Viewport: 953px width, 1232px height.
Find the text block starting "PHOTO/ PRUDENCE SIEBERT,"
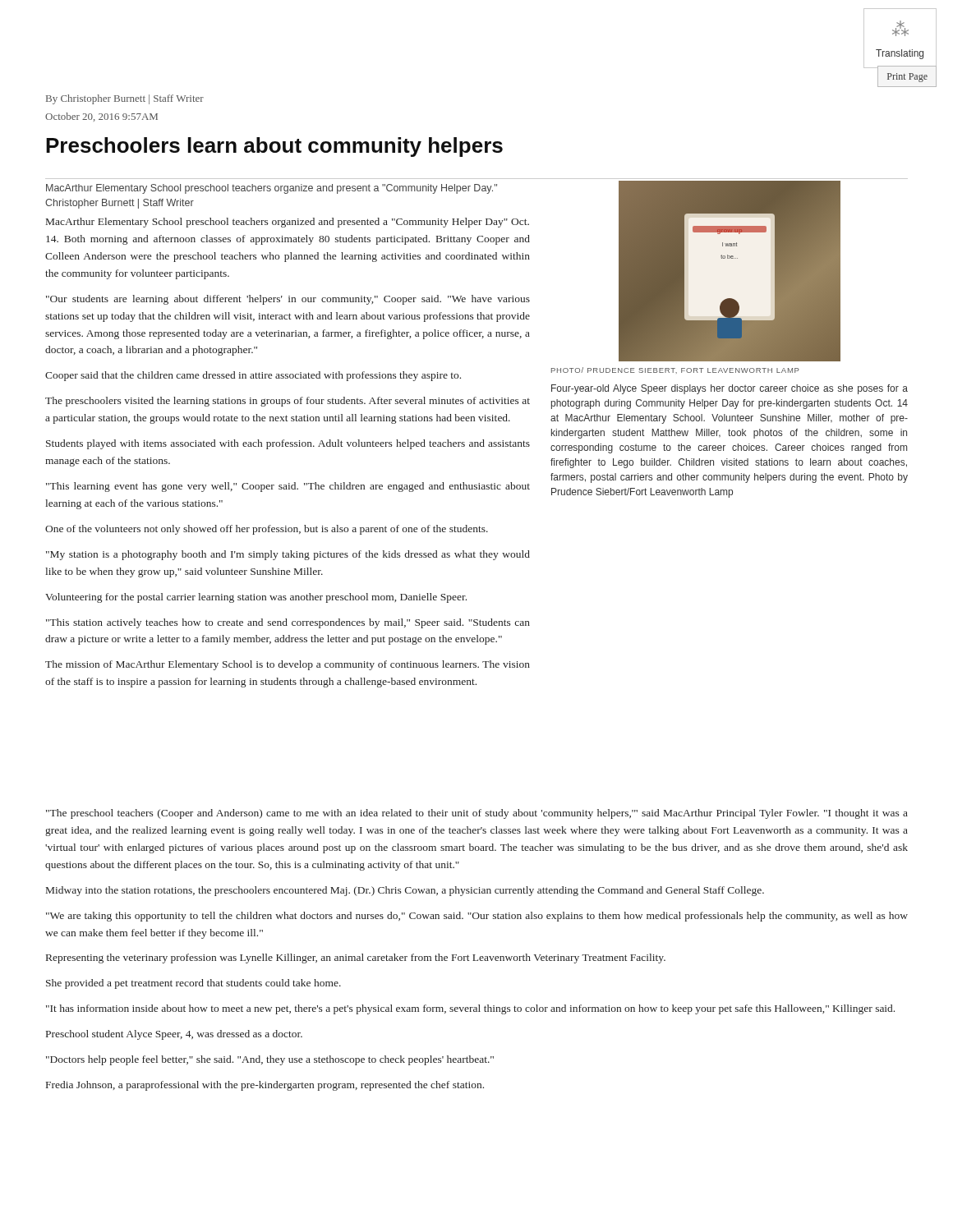tap(729, 432)
